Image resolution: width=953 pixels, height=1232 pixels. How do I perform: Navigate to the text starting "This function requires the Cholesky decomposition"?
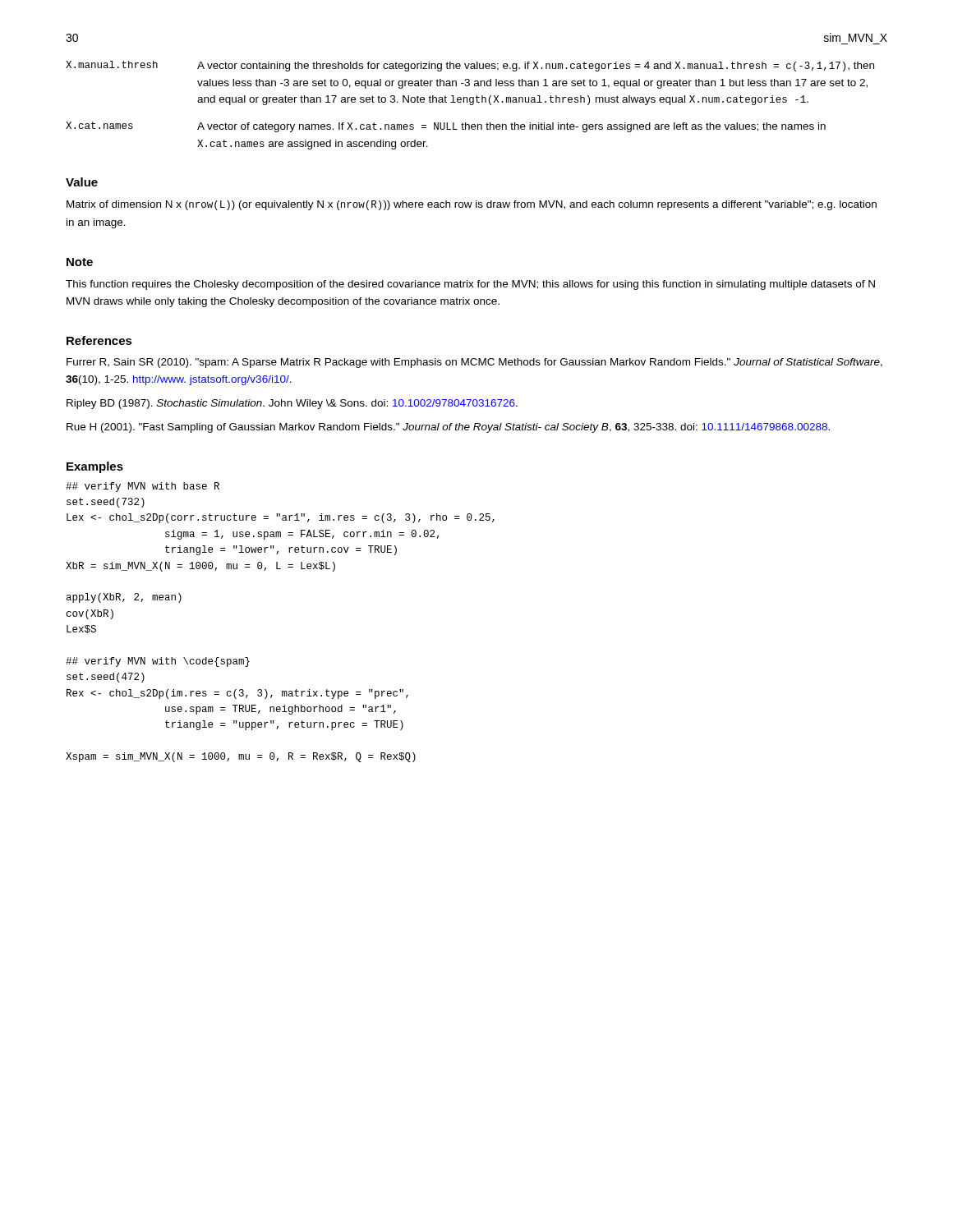(x=471, y=292)
